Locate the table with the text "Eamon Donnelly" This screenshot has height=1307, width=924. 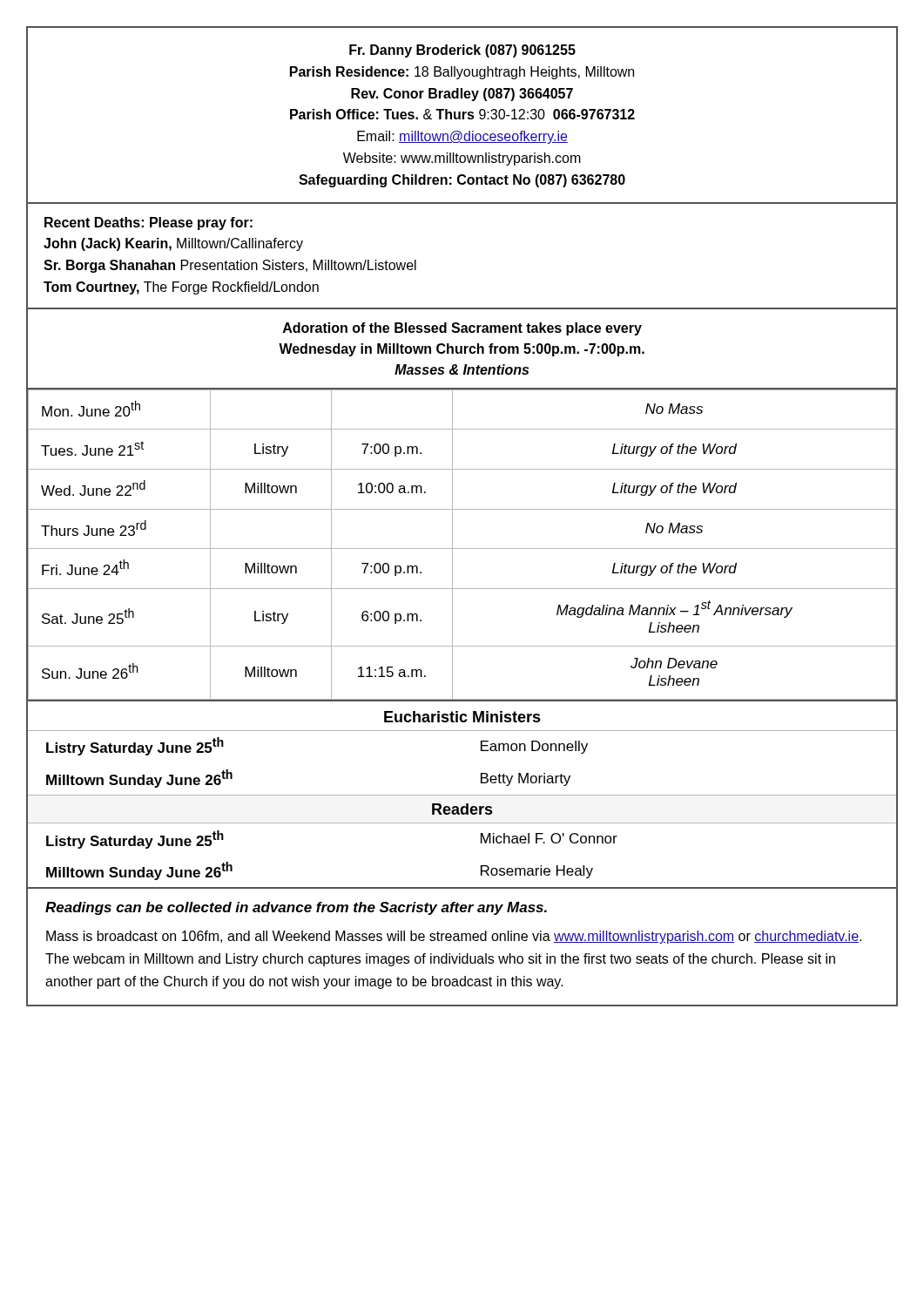click(x=462, y=795)
